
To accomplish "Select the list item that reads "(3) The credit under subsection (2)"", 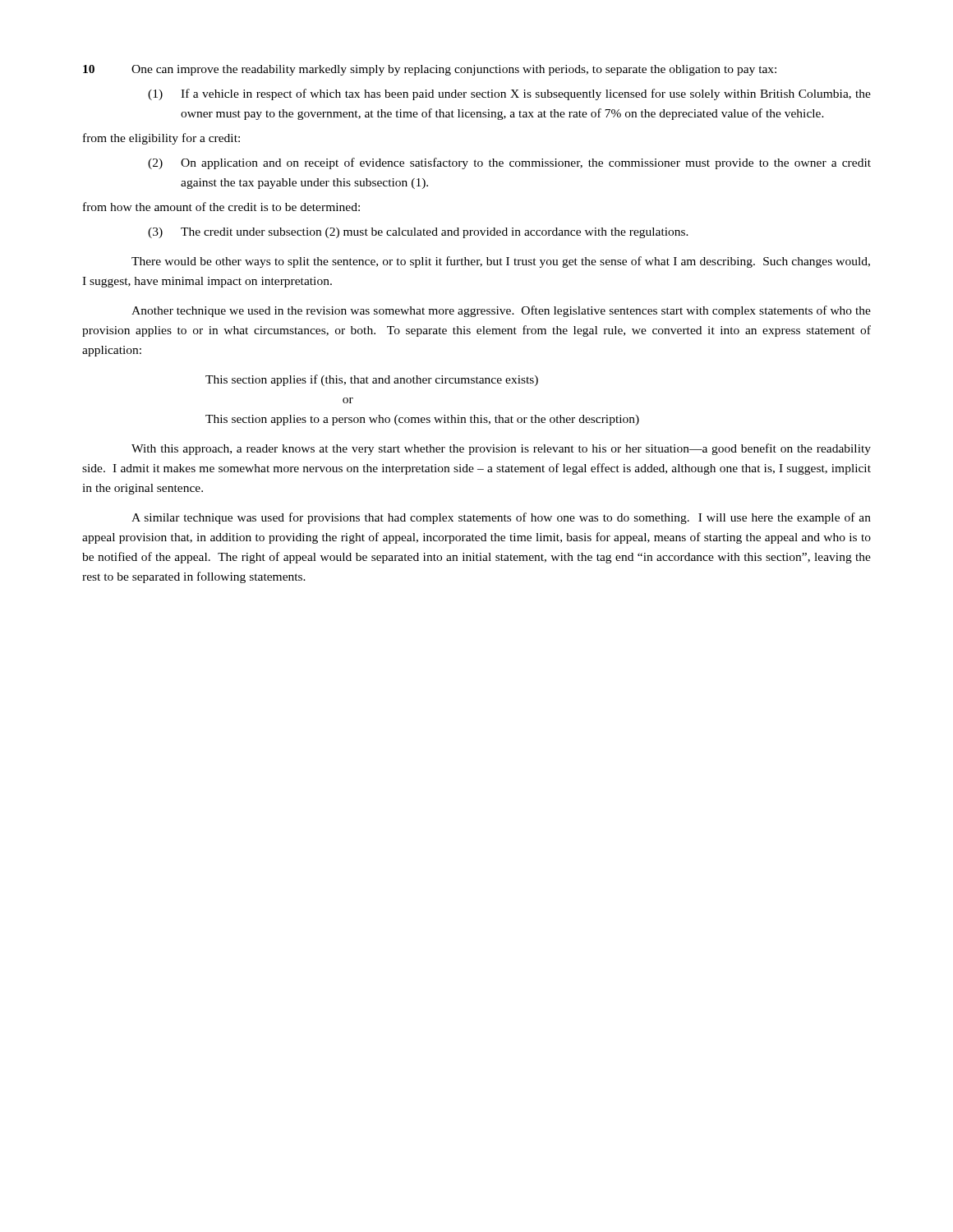I will [509, 232].
